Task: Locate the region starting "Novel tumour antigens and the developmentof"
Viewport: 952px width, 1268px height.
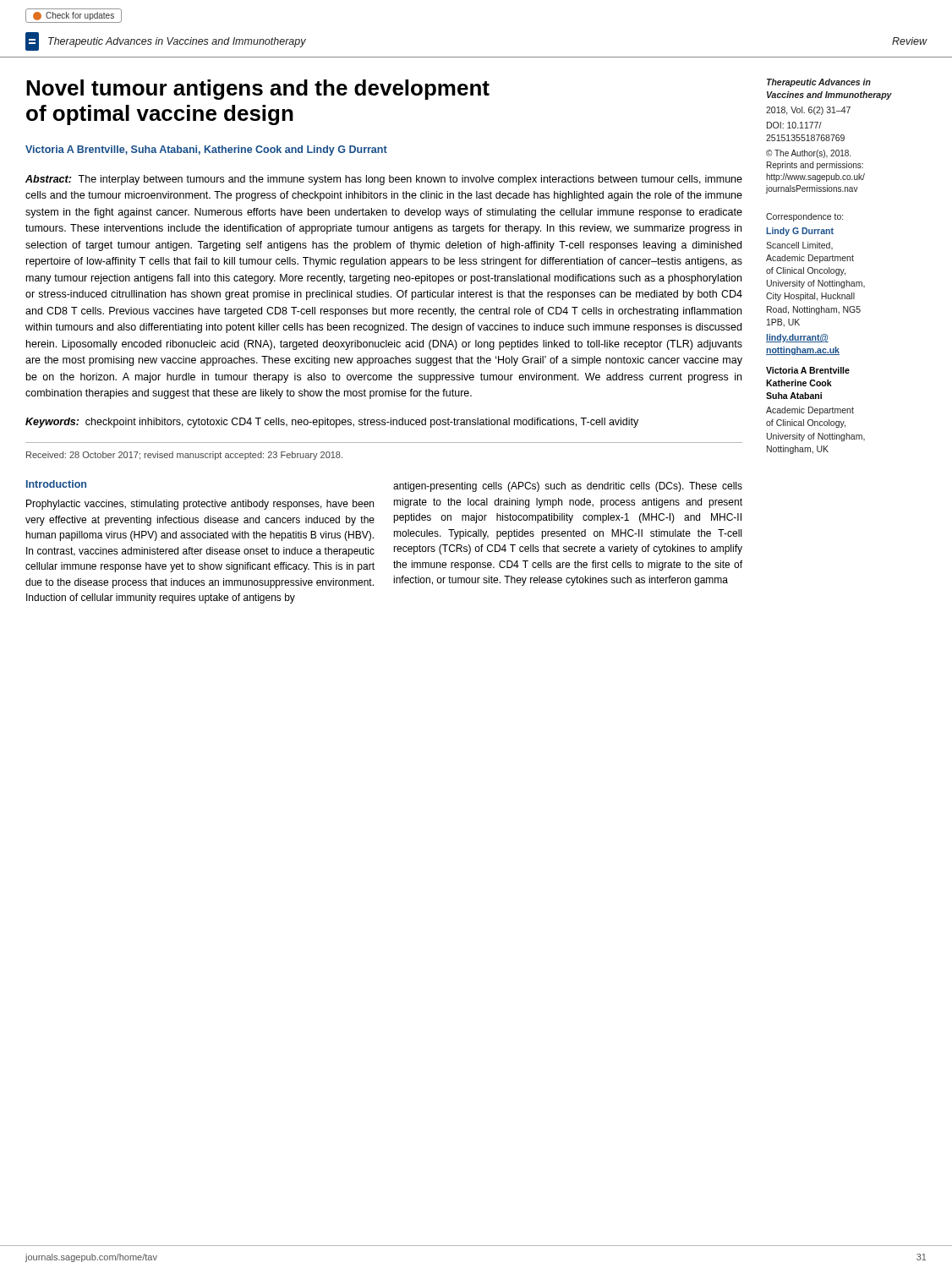Action: (x=384, y=101)
